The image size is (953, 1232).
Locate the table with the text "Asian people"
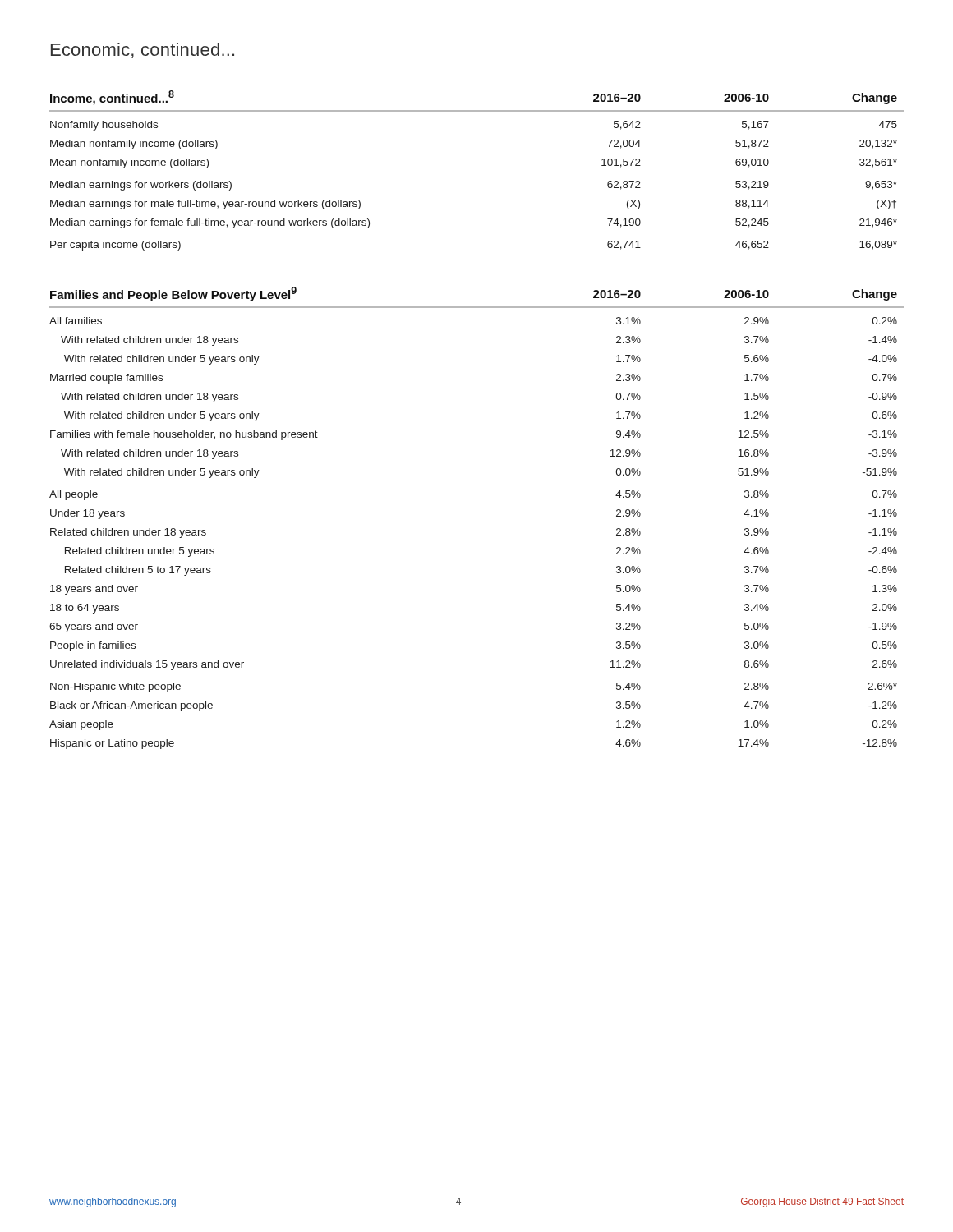coord(476,516)
